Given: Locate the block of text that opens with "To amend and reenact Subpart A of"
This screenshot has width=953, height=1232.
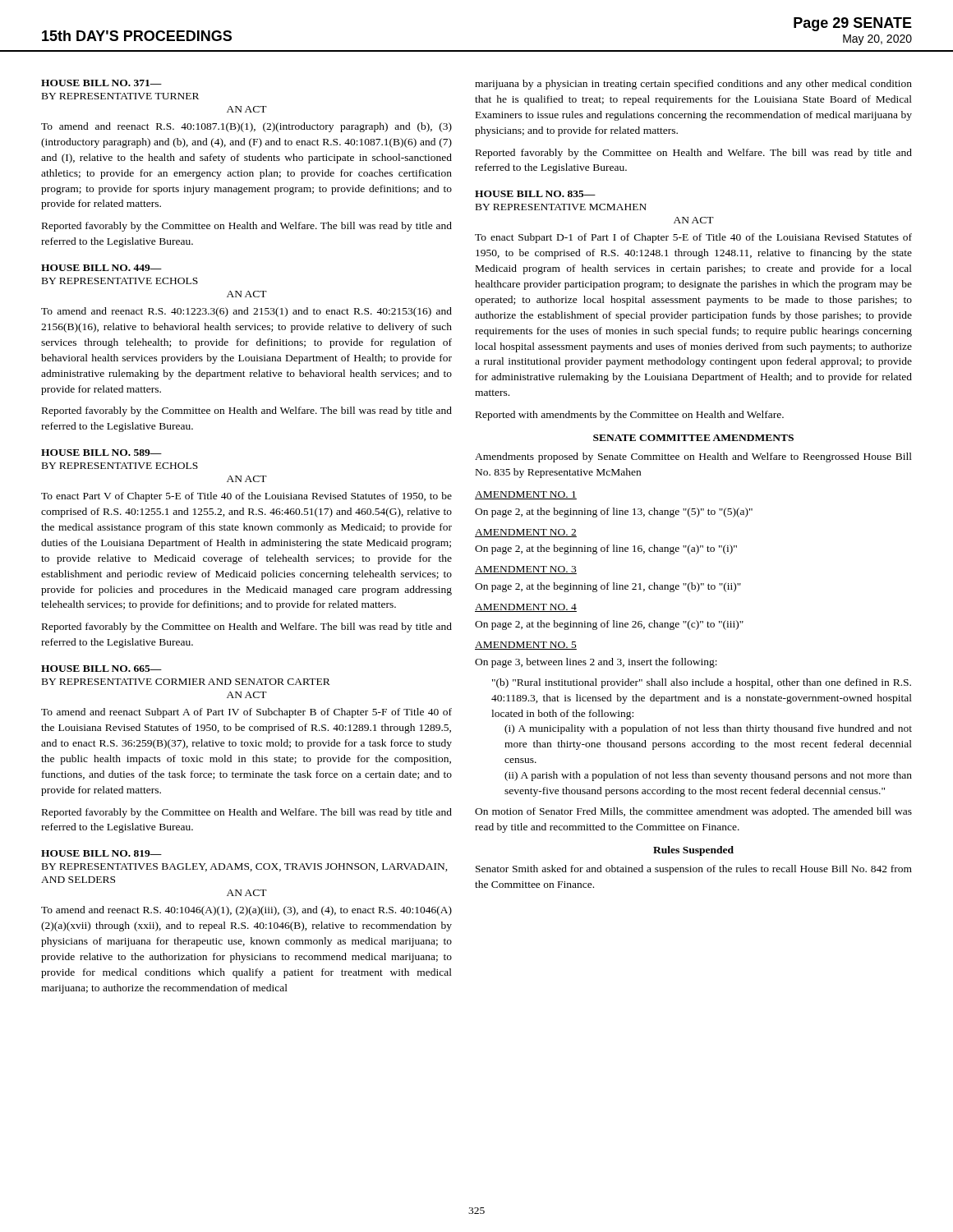Looking at the screenshot, I should coord(246,751).
